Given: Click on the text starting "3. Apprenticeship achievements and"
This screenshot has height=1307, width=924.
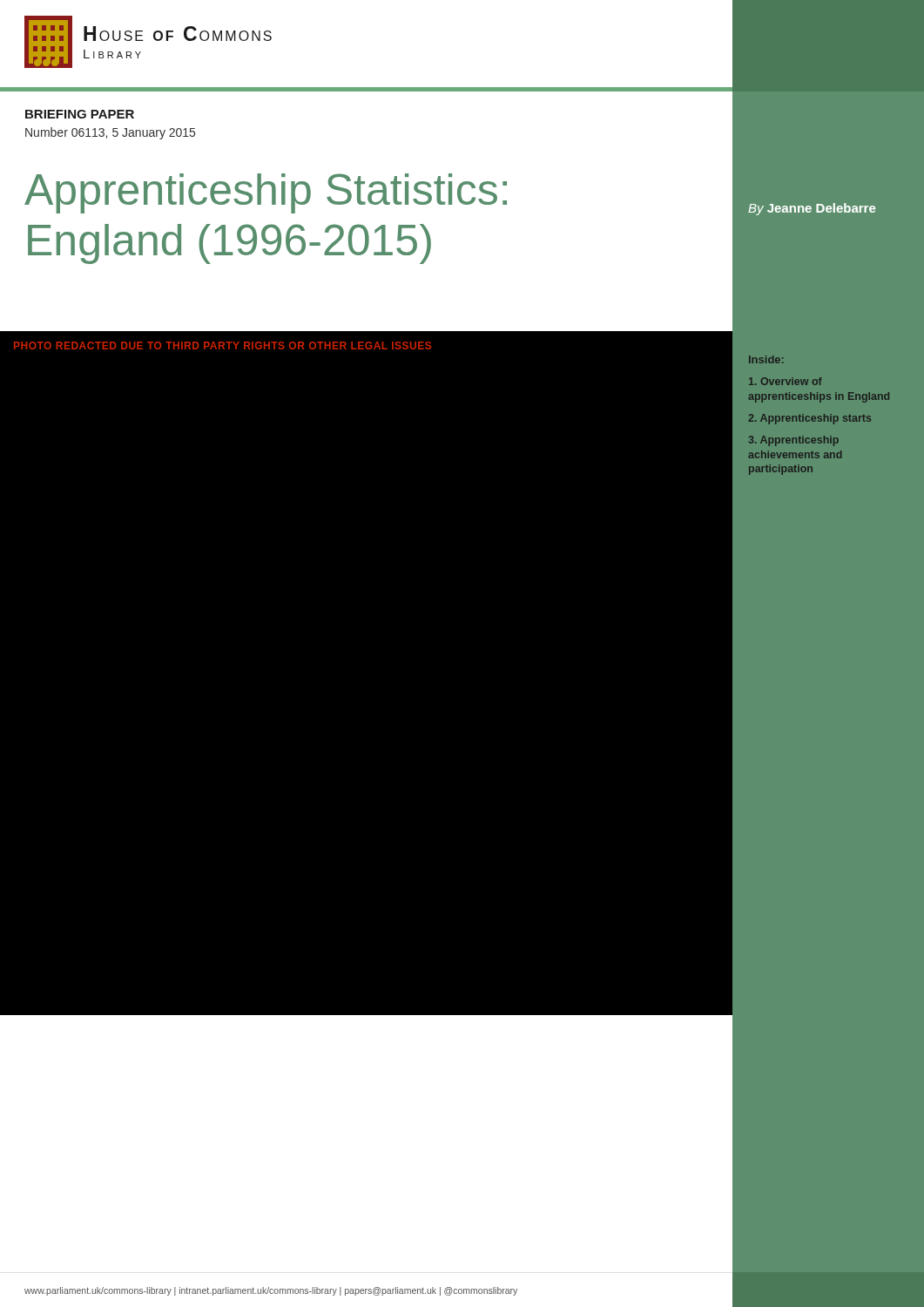Looking at the screenshot, I should coord(795,454).
